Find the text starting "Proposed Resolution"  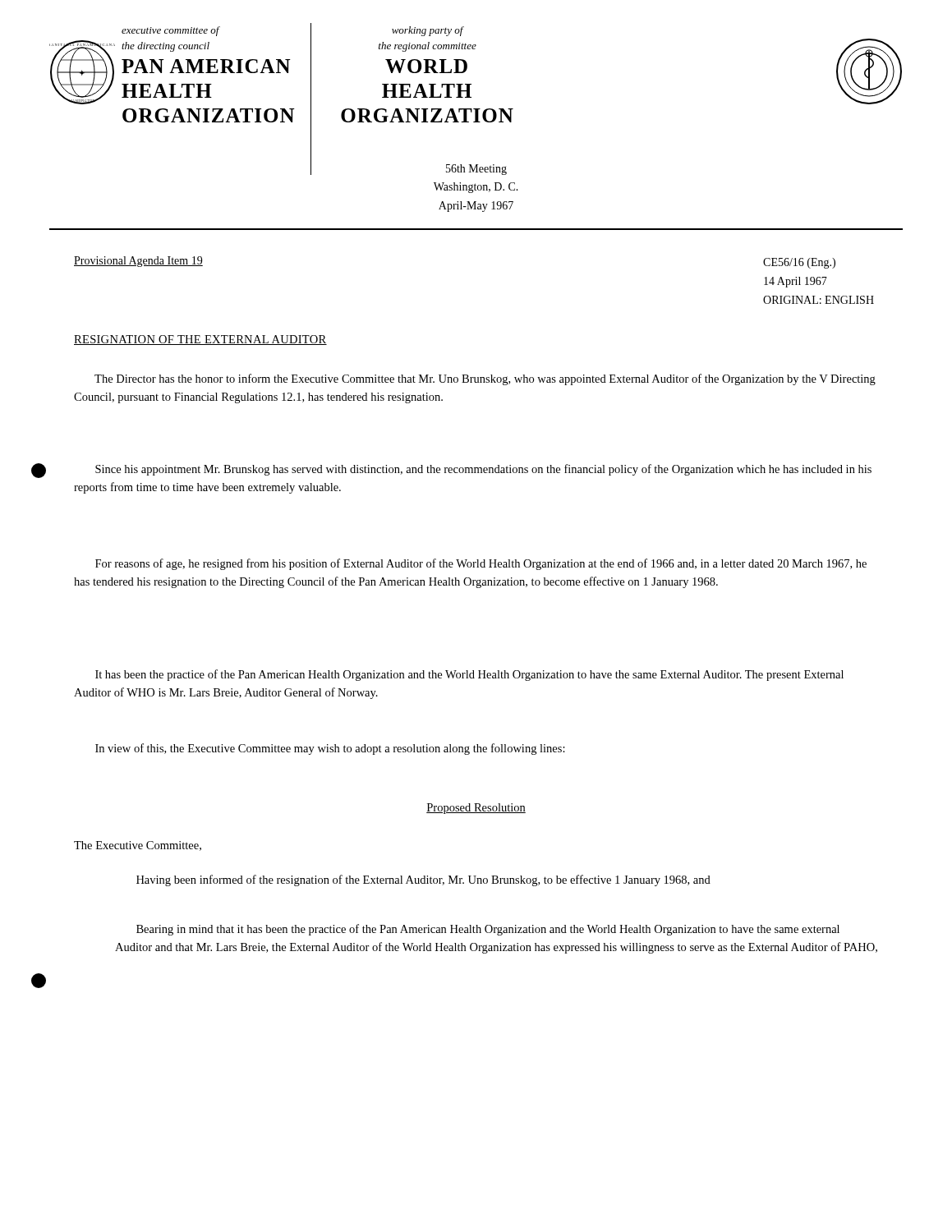coord(476,807)
